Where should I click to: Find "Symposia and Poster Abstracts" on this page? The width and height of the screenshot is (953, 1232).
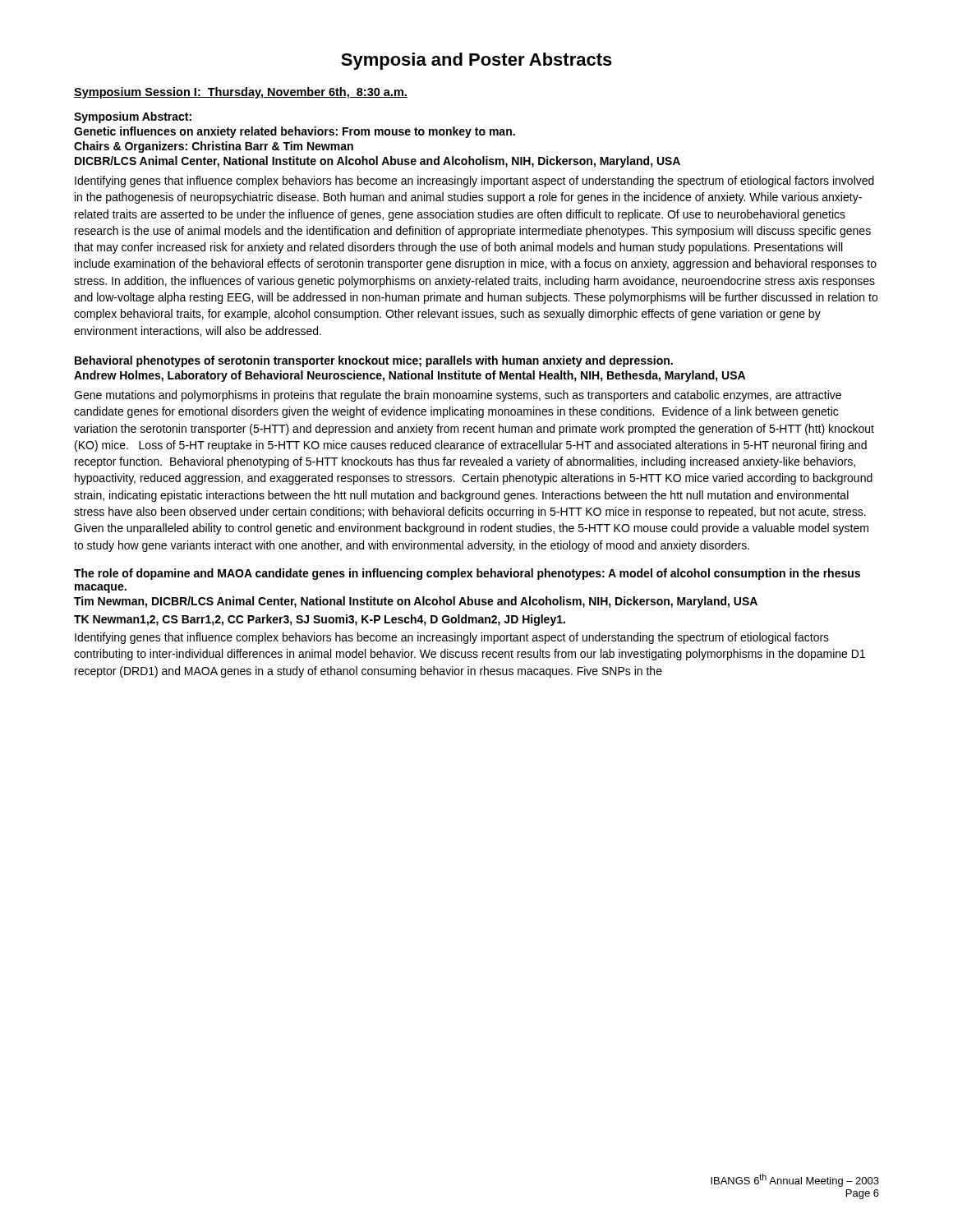[x=476, y=60]
